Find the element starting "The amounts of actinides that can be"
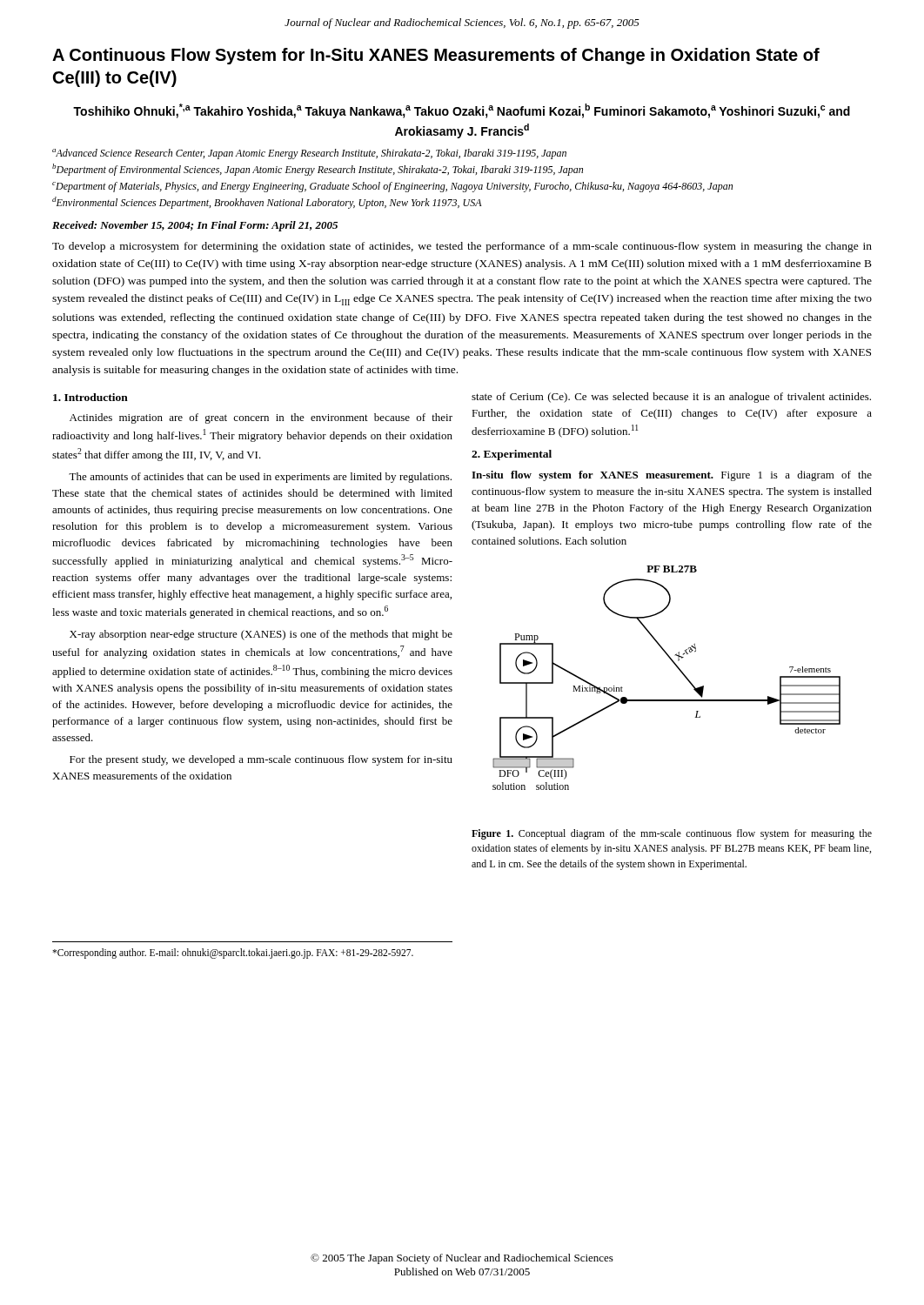 252,544
